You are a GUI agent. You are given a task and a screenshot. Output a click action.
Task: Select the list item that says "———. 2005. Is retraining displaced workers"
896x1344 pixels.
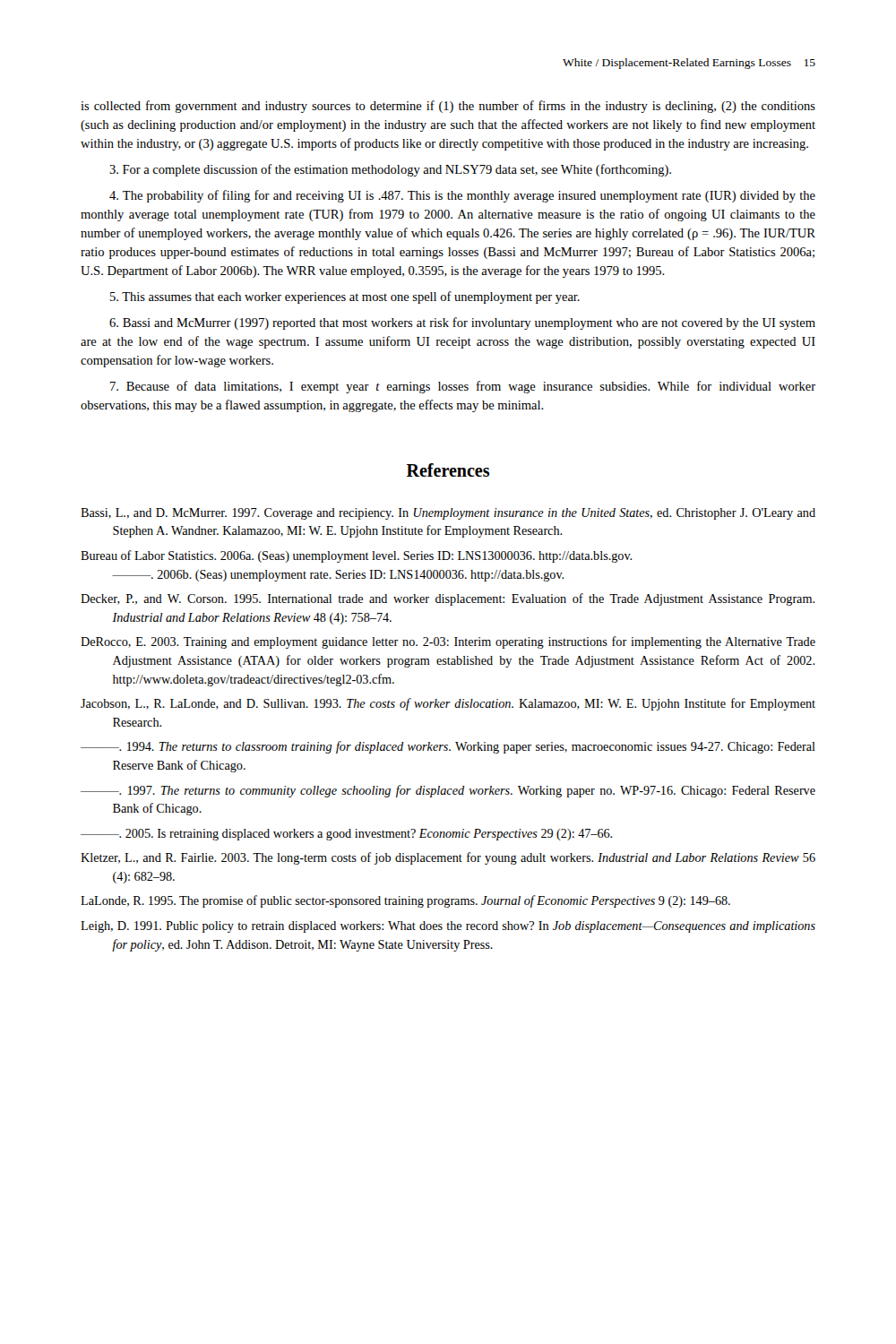point(347,833)
